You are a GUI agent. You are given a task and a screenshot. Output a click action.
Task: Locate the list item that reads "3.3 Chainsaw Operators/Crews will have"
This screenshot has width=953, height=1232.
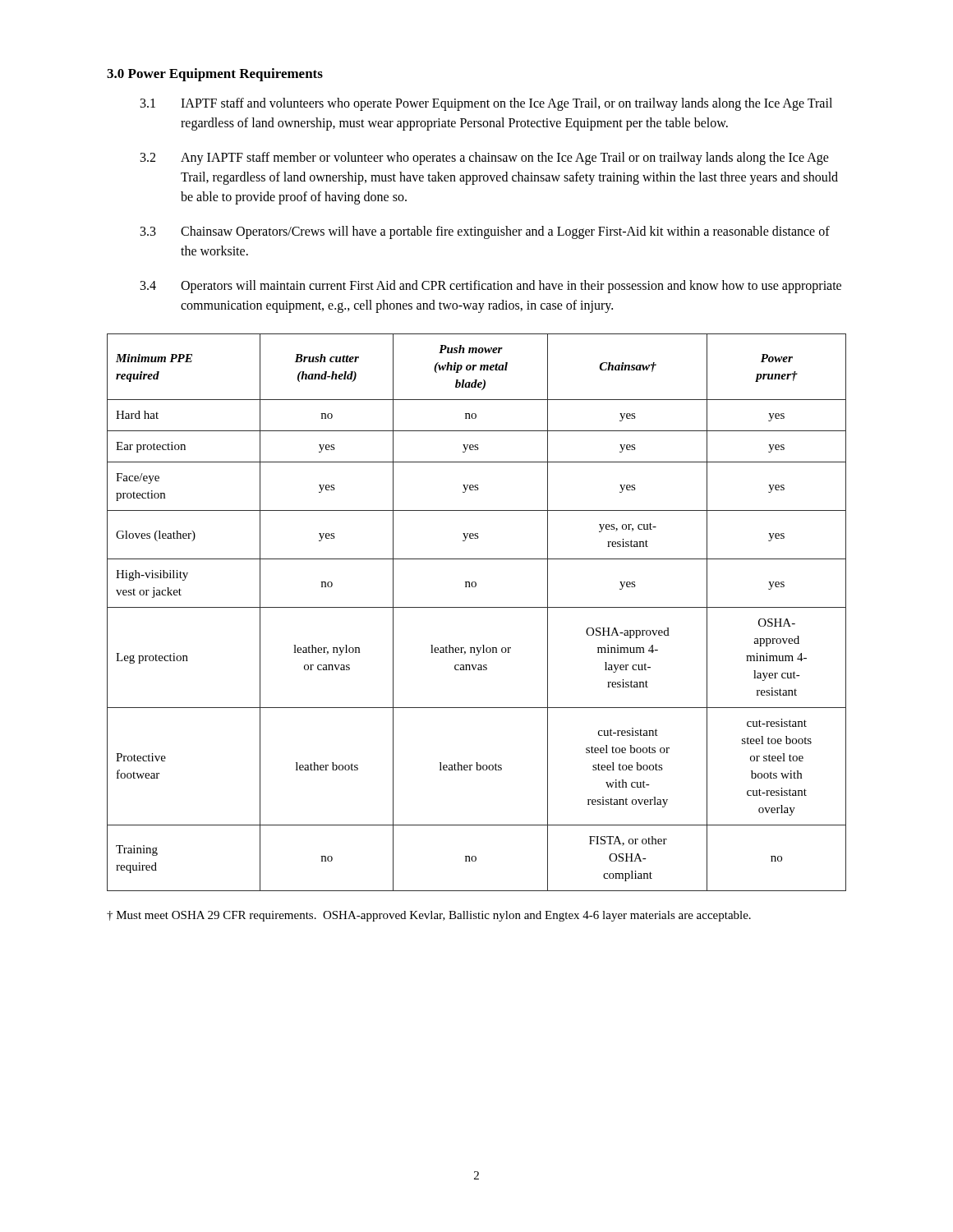pyautogui.click(x=493, y=241)
